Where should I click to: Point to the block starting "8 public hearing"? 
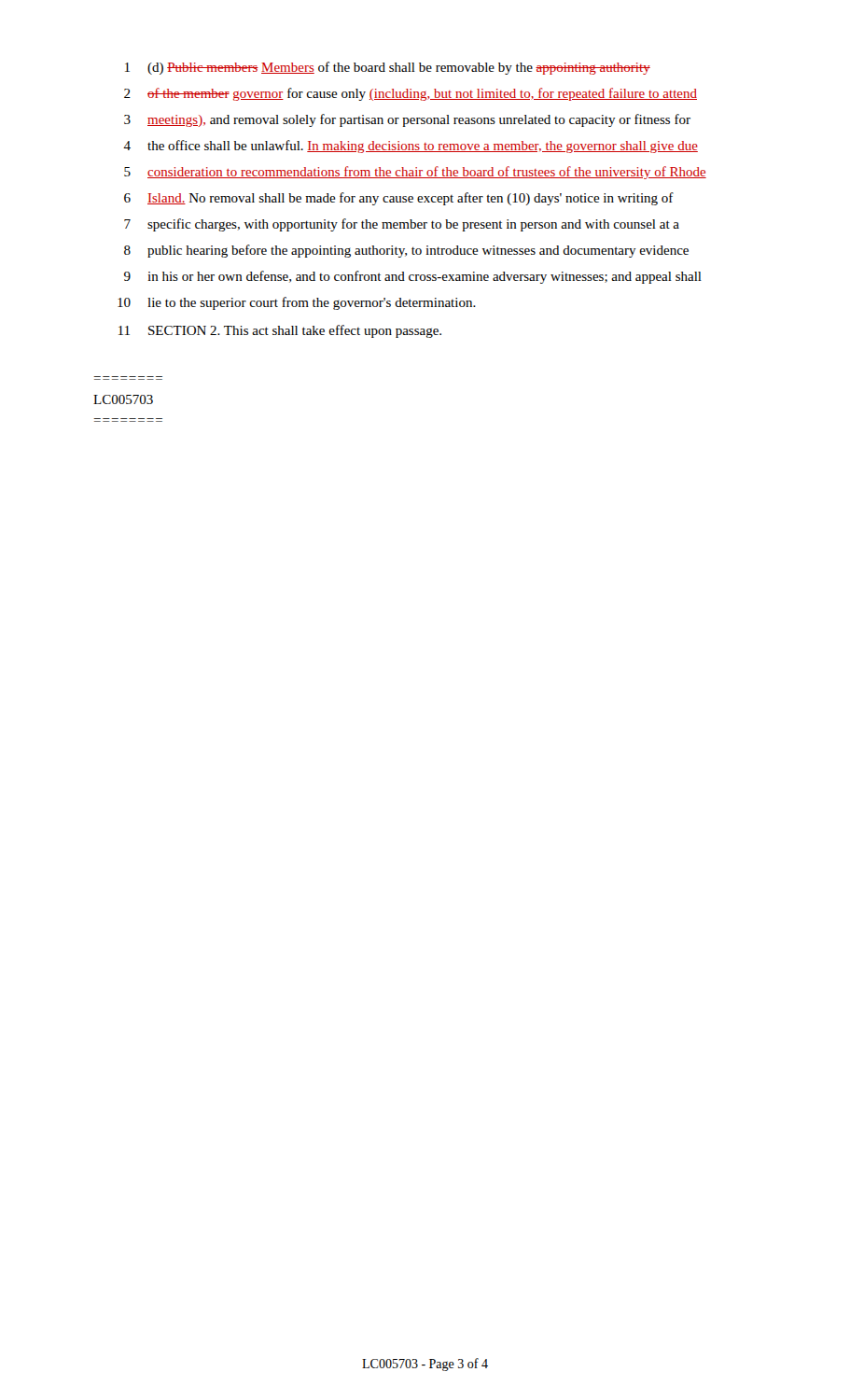pyautogui.click(x=434, y=250)
